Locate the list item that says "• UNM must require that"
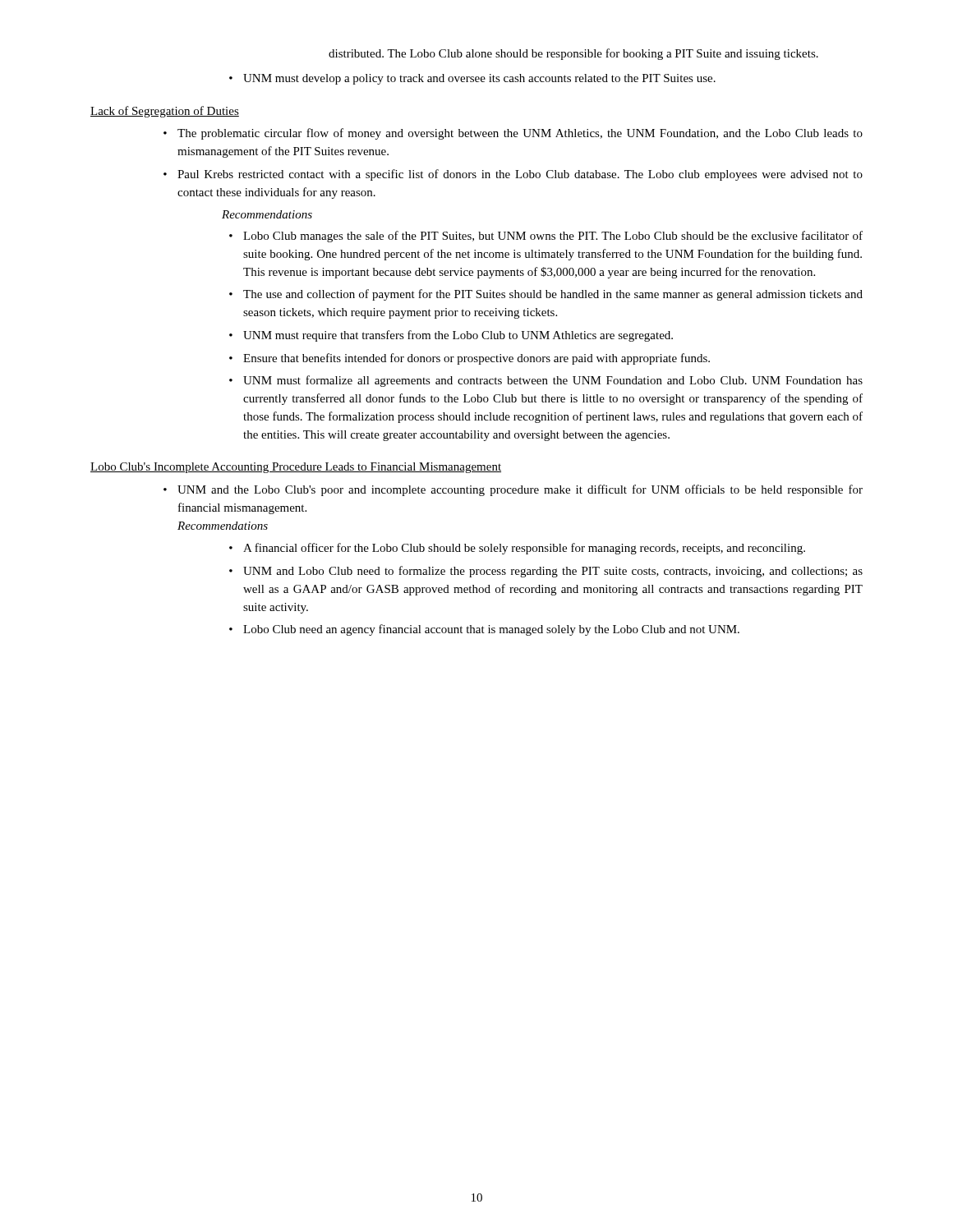This screenshot has width=953, height=1232. (x=542, y=336)
